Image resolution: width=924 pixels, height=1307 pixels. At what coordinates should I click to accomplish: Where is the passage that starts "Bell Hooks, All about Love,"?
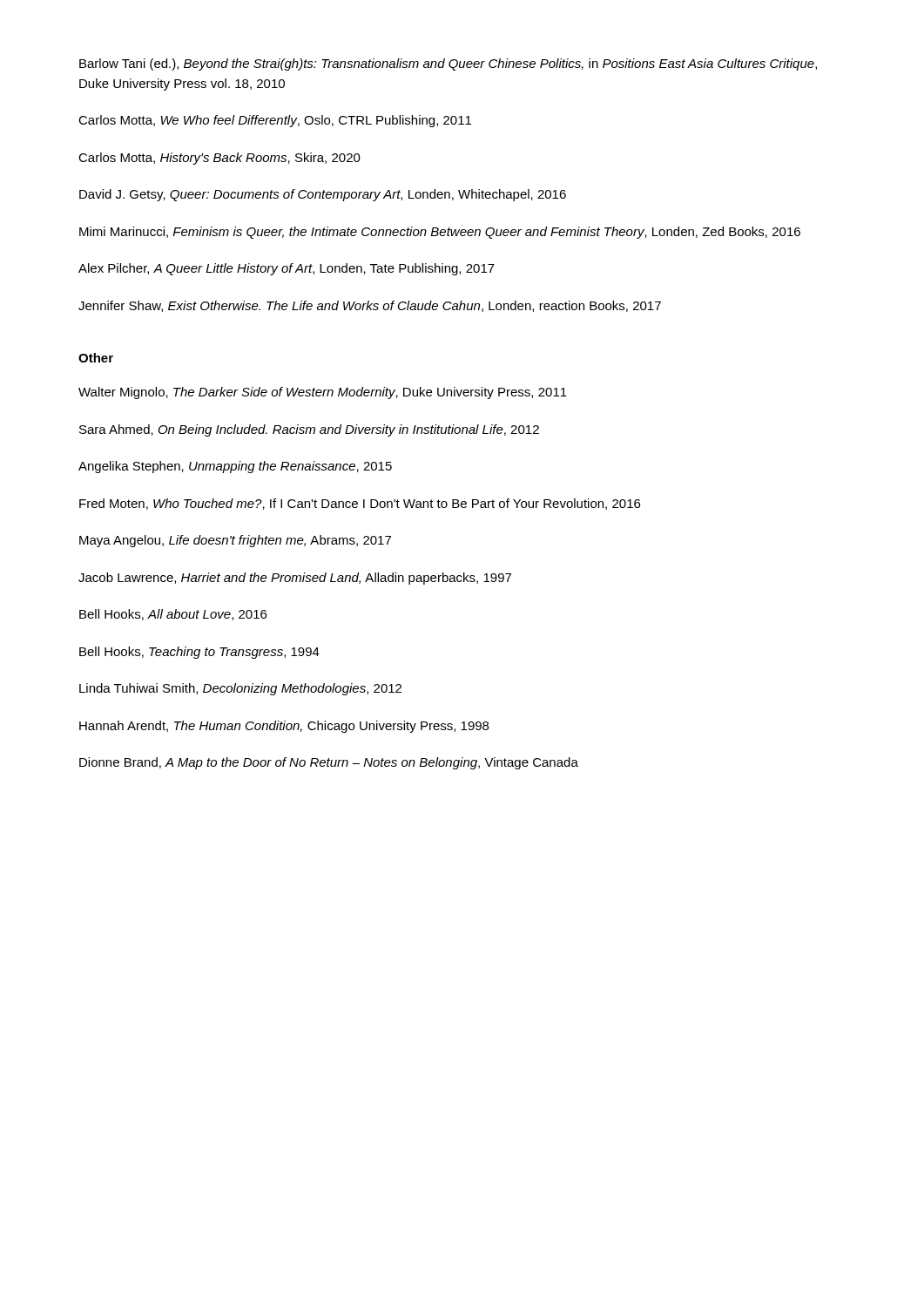[x=173, y=614]
